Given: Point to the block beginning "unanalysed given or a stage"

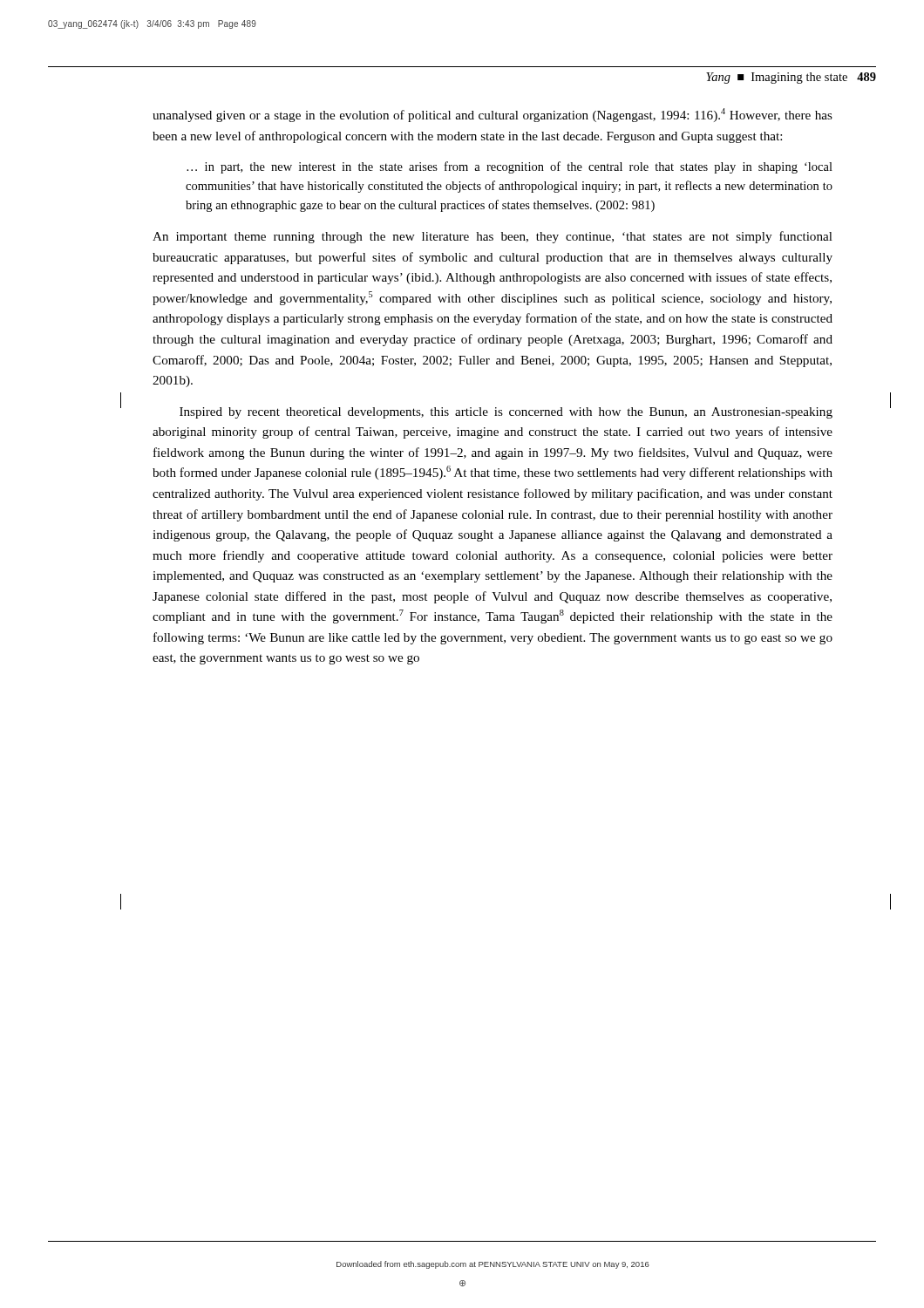Looking at the screenshot, I should click(x=492, y=124).
